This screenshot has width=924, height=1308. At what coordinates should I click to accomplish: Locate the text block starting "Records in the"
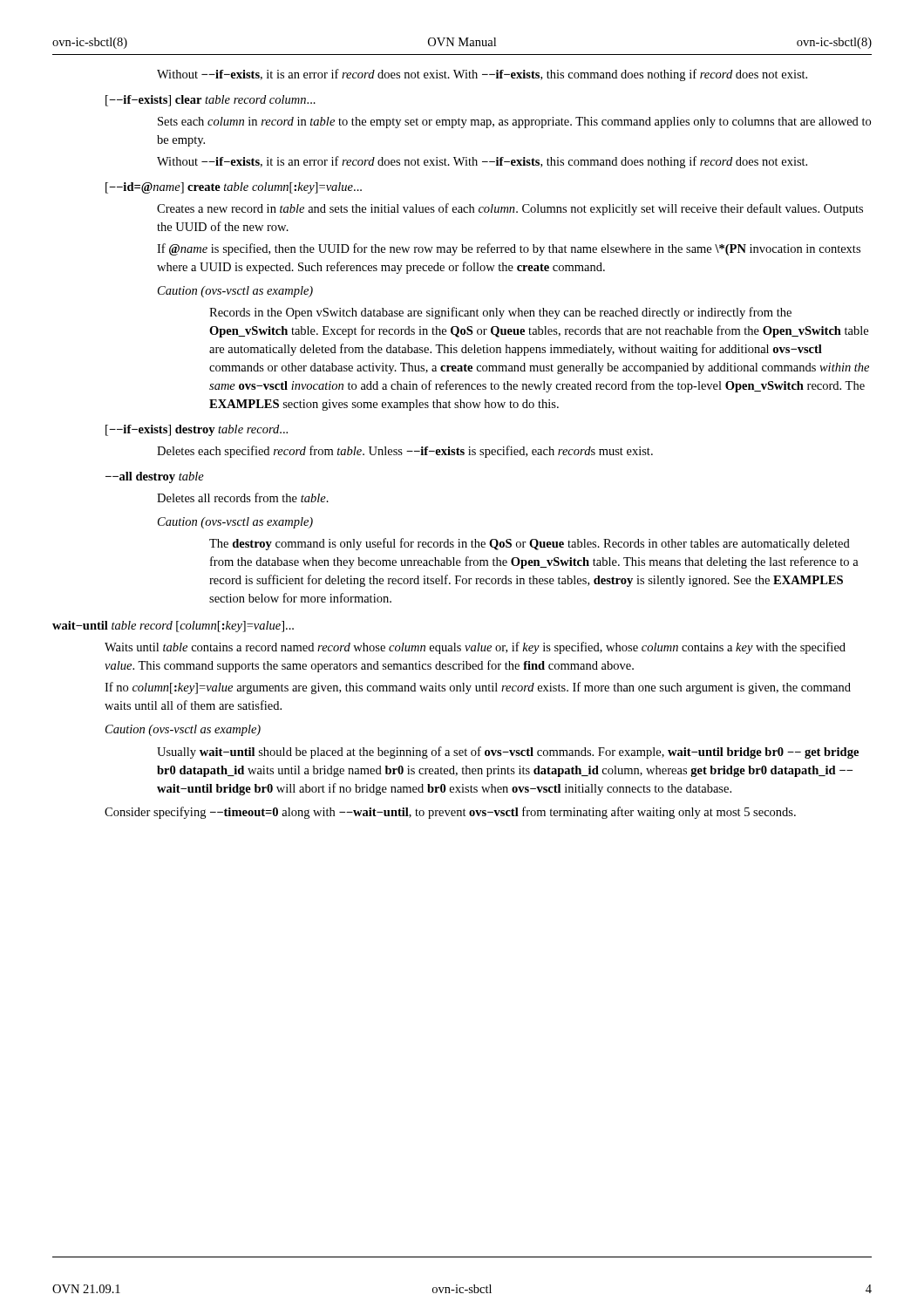pos(540,359)
